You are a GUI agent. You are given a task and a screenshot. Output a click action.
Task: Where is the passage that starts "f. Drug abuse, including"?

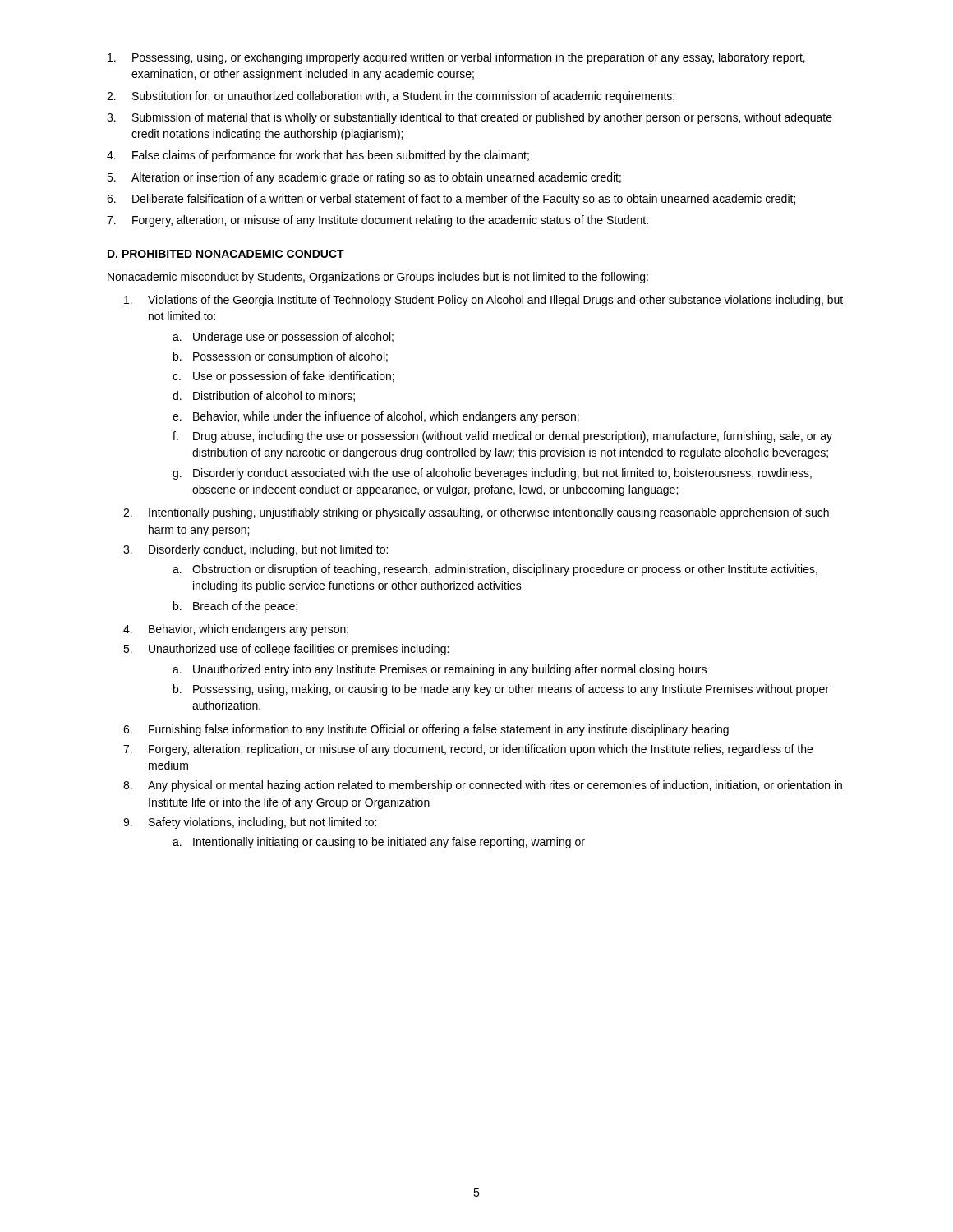click(509, 445)
